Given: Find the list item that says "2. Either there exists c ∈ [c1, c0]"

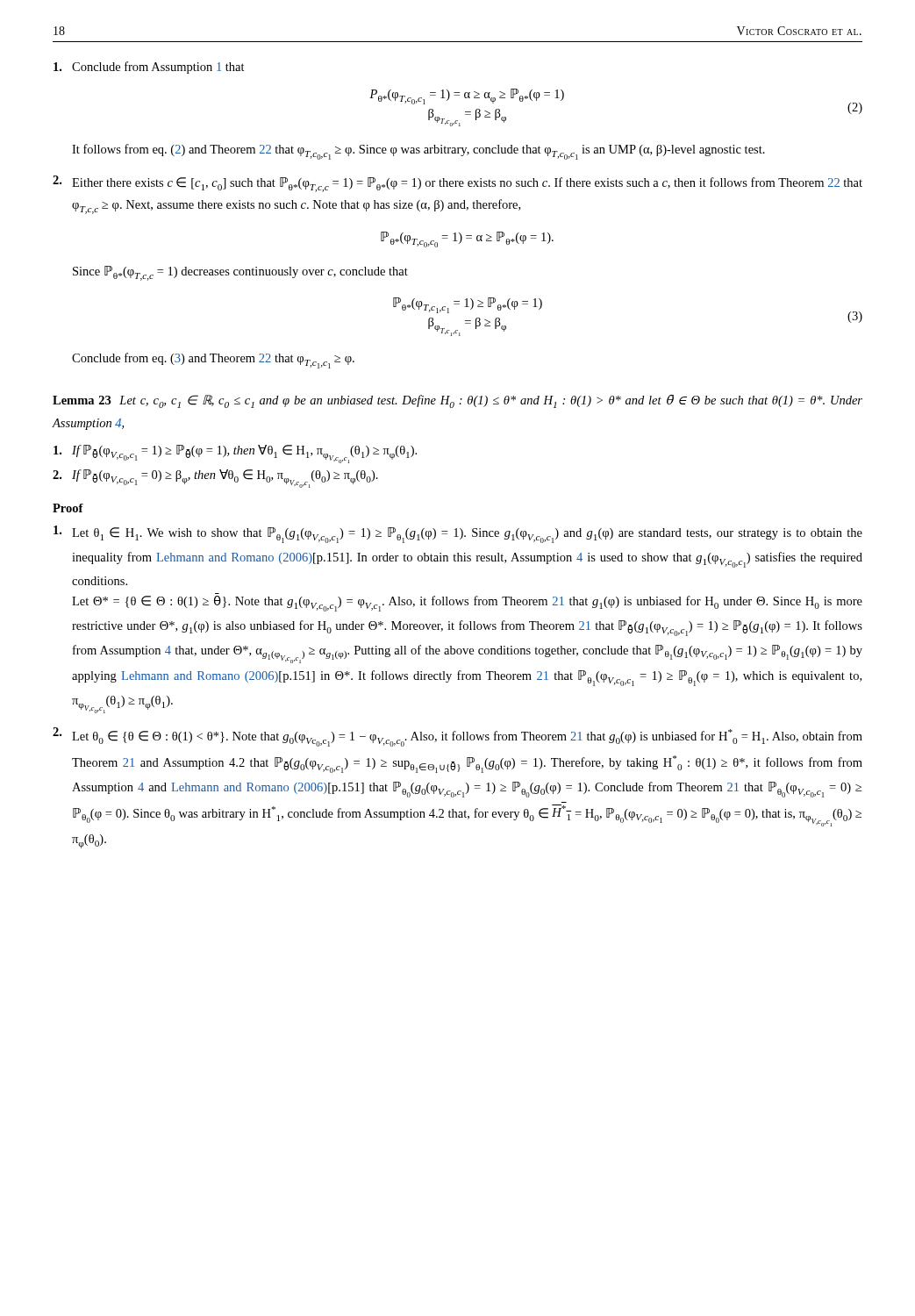Looking at the screenshot, I should [458, 184].
